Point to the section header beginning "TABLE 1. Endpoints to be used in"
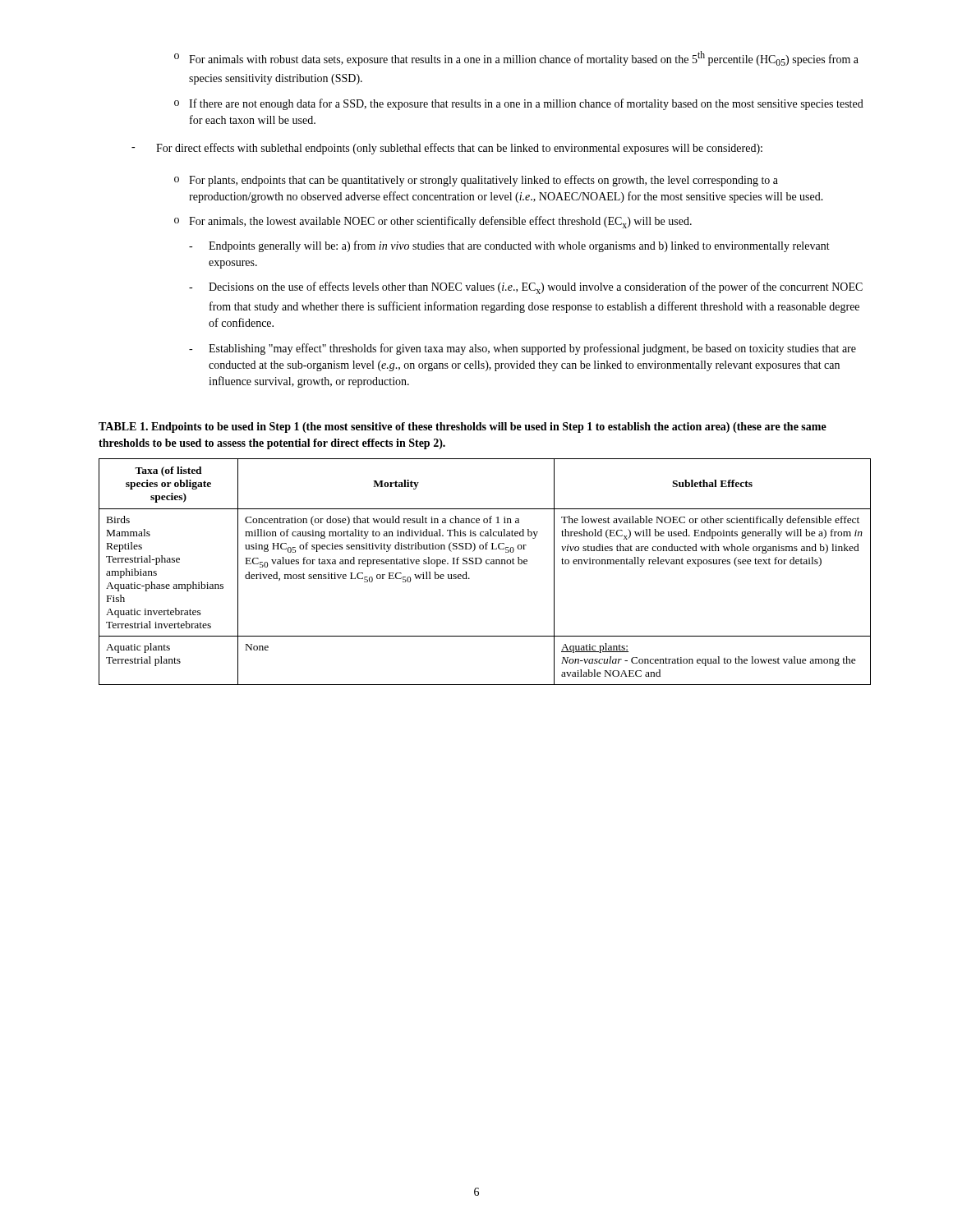Screen dimensions: 1232x953 click(485, 435)
